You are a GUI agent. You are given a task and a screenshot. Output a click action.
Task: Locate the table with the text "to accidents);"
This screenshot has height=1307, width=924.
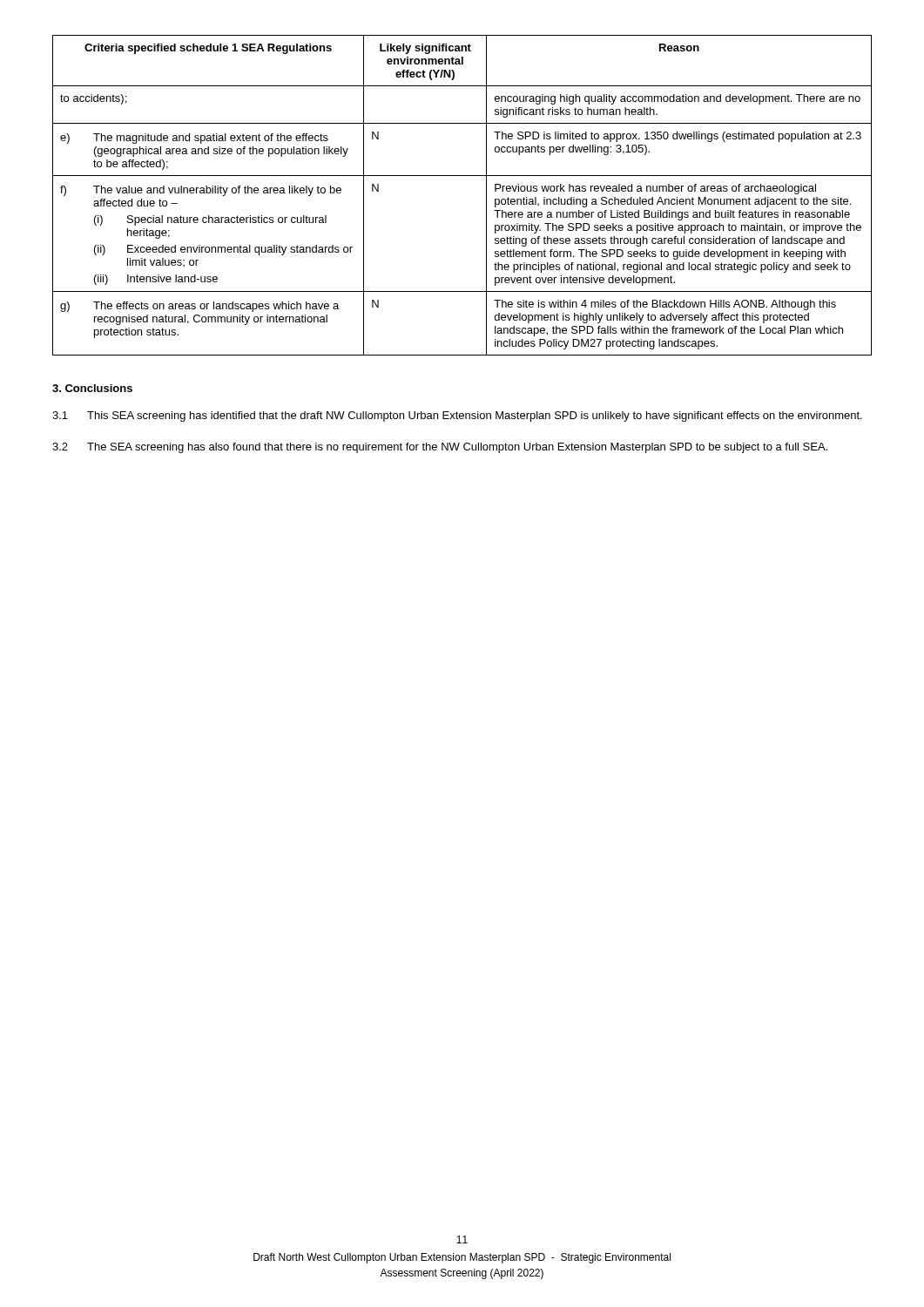[x=462, y=195]
